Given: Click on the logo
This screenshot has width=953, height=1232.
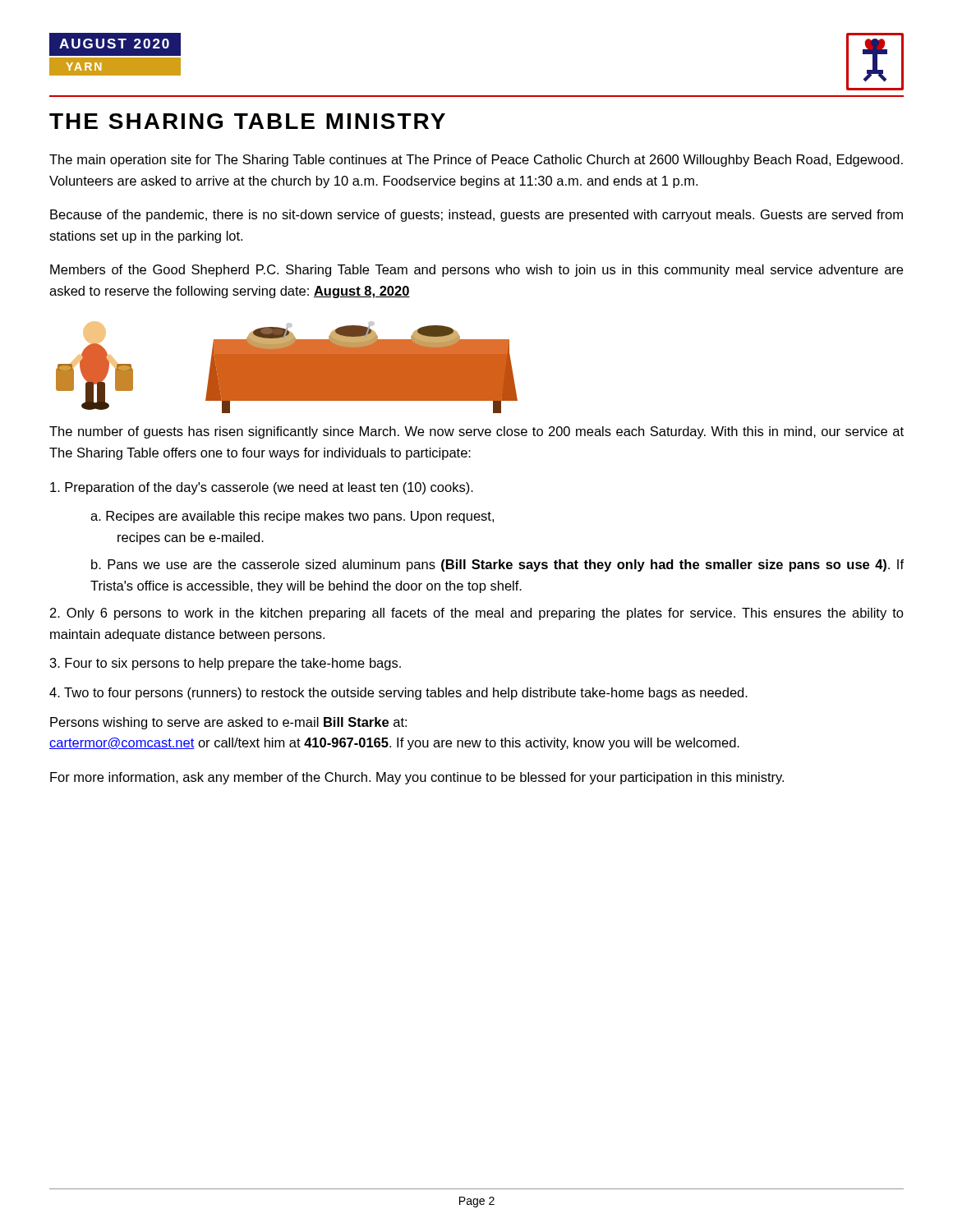Looking at the screenshot, I should point(875,62).
